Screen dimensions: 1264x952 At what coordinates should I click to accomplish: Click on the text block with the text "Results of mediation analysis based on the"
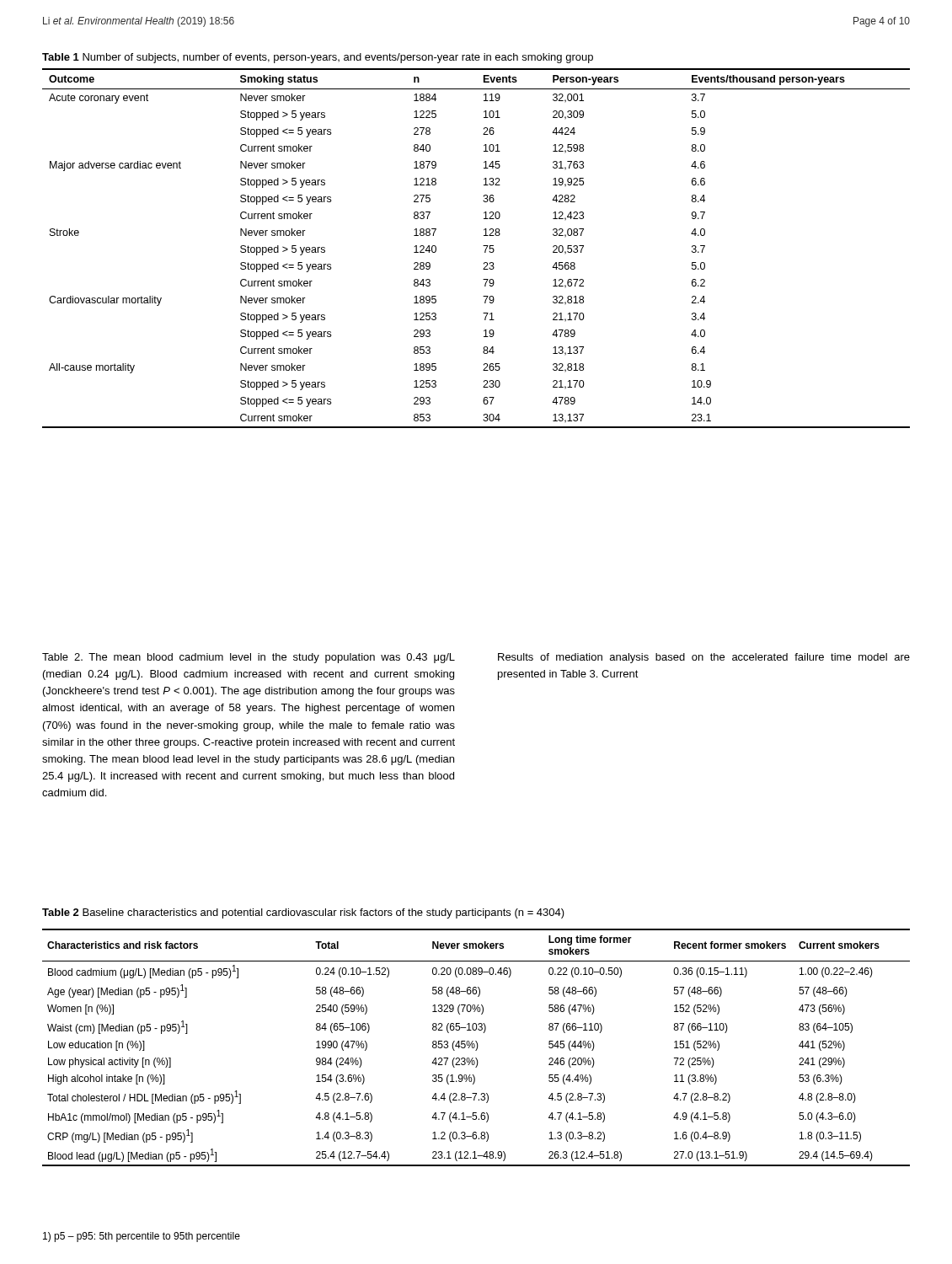click(x=703, y=665)
